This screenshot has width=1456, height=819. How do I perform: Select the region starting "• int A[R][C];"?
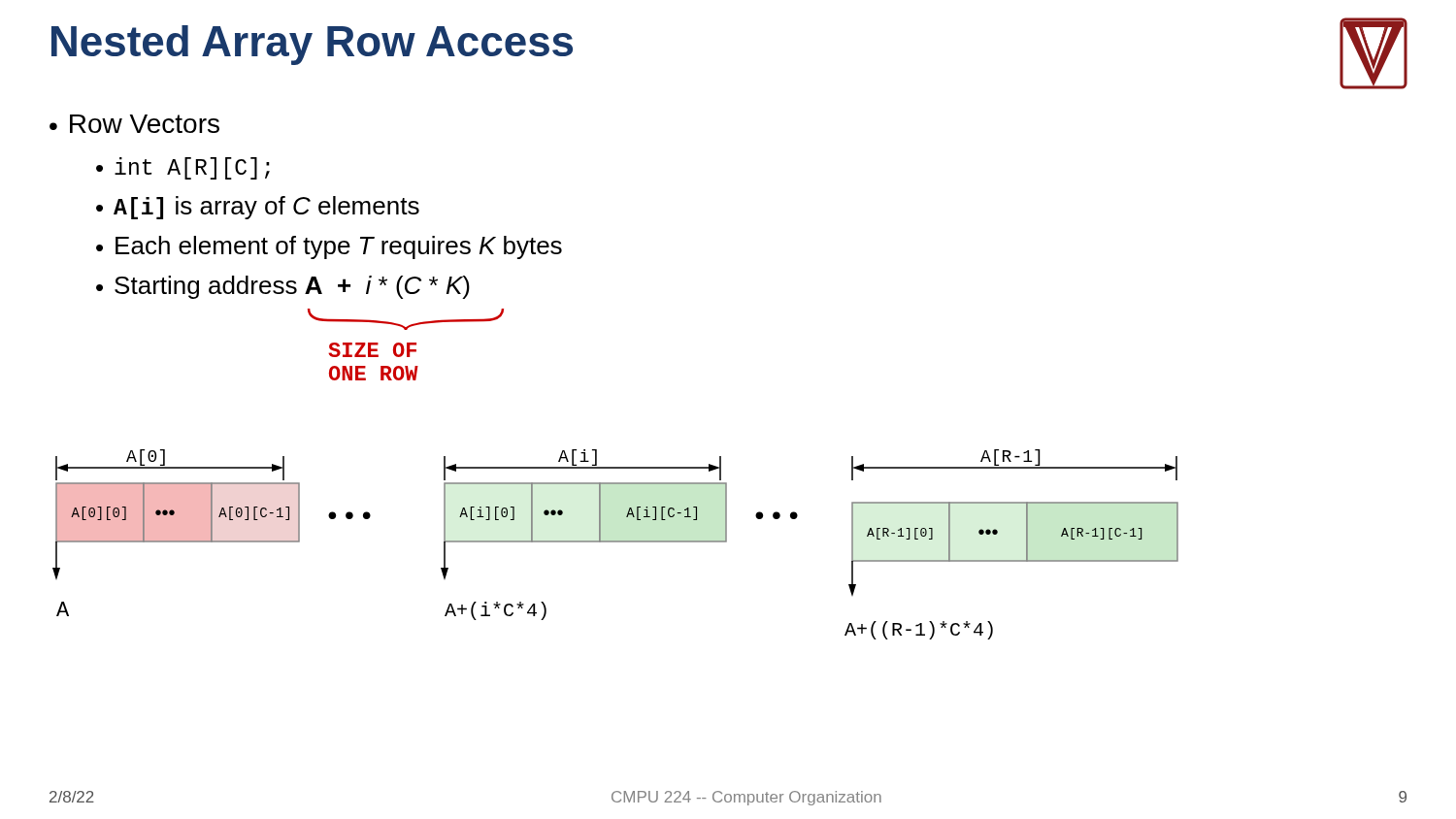click(x=185, y=167)
